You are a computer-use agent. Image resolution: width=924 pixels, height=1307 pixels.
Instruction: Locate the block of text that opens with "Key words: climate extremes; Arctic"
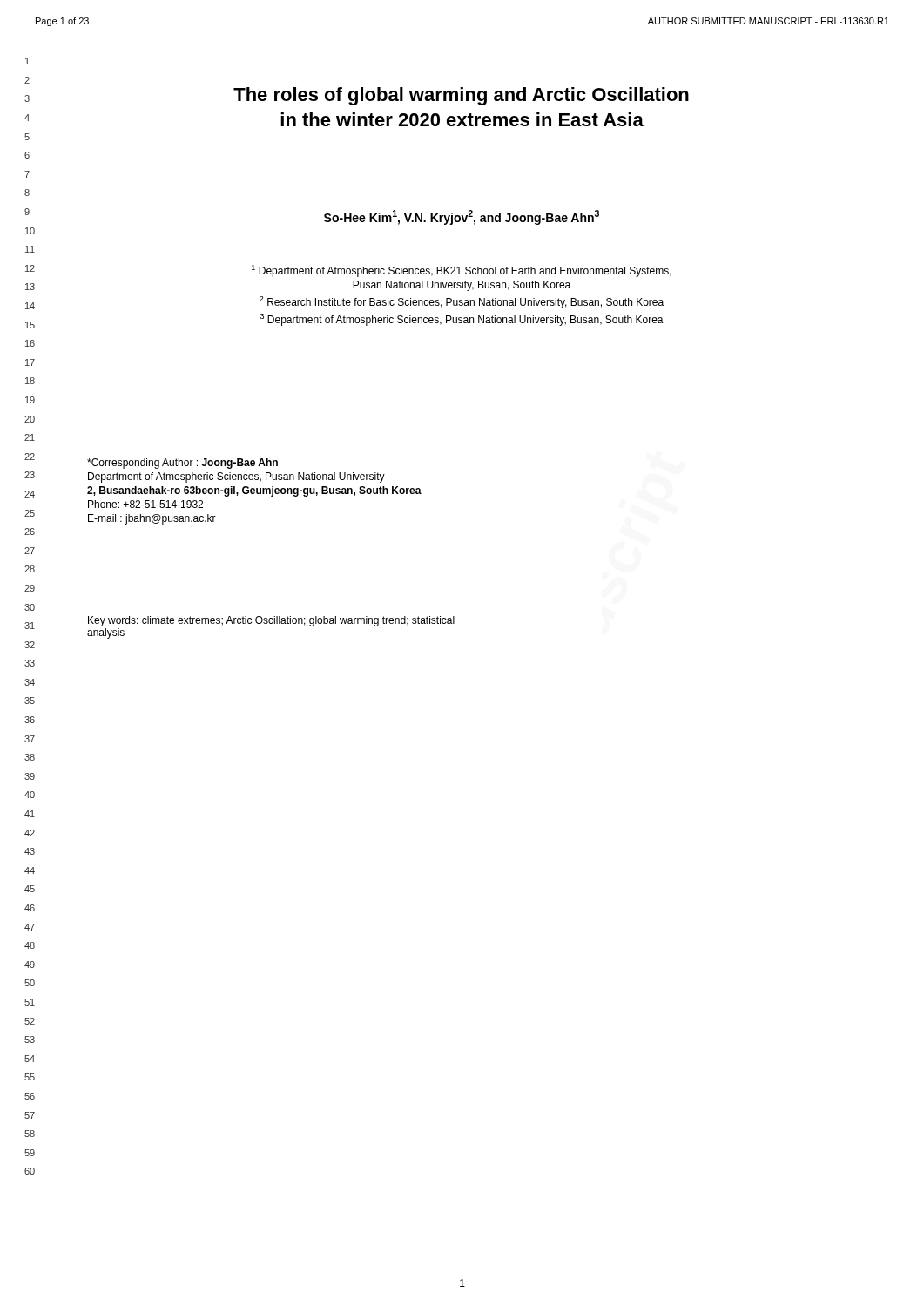tap(271, 620)
